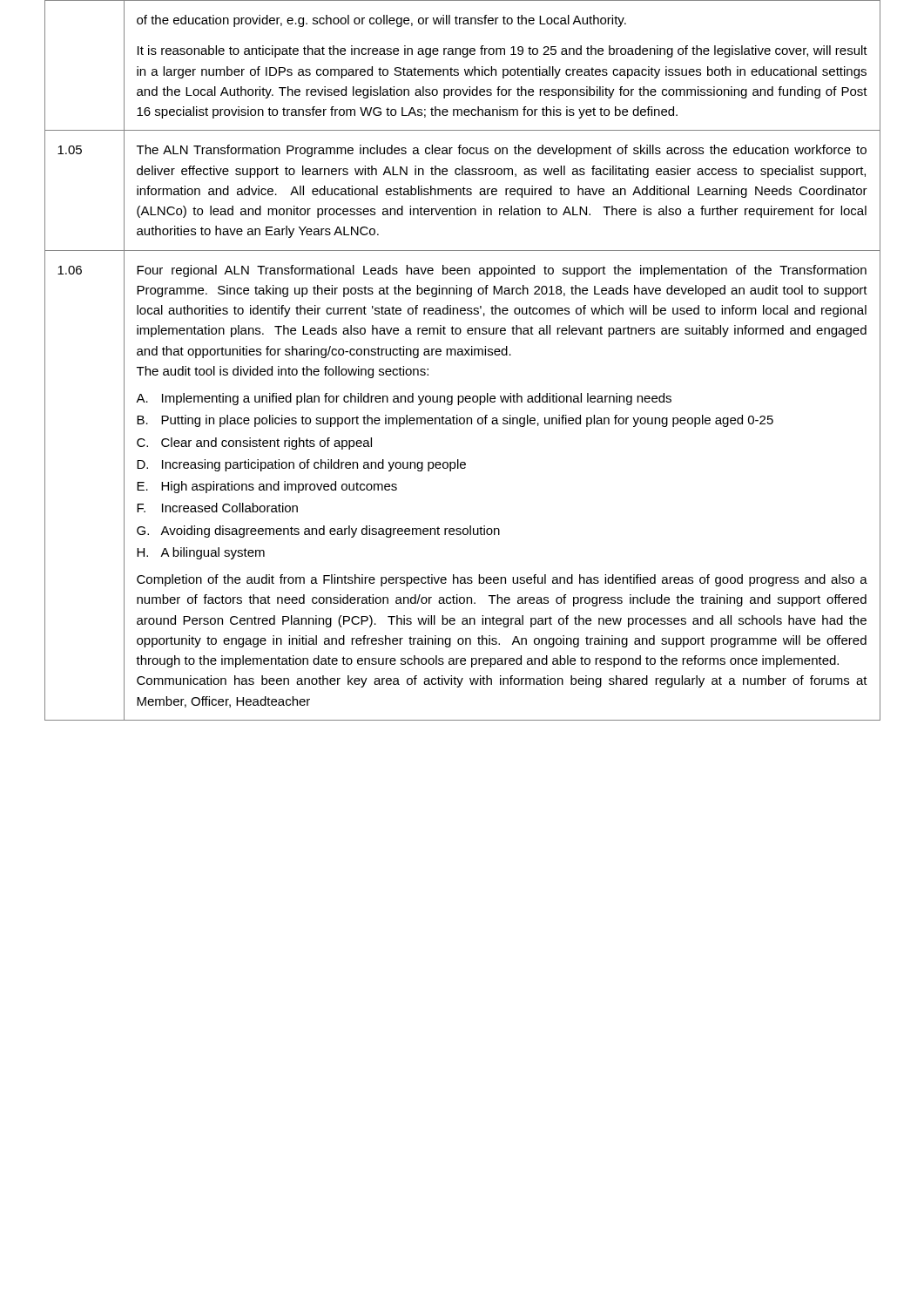
Task: Point to the element starting "C. Clear and consistent rights"
Action: tap(254, 444)
